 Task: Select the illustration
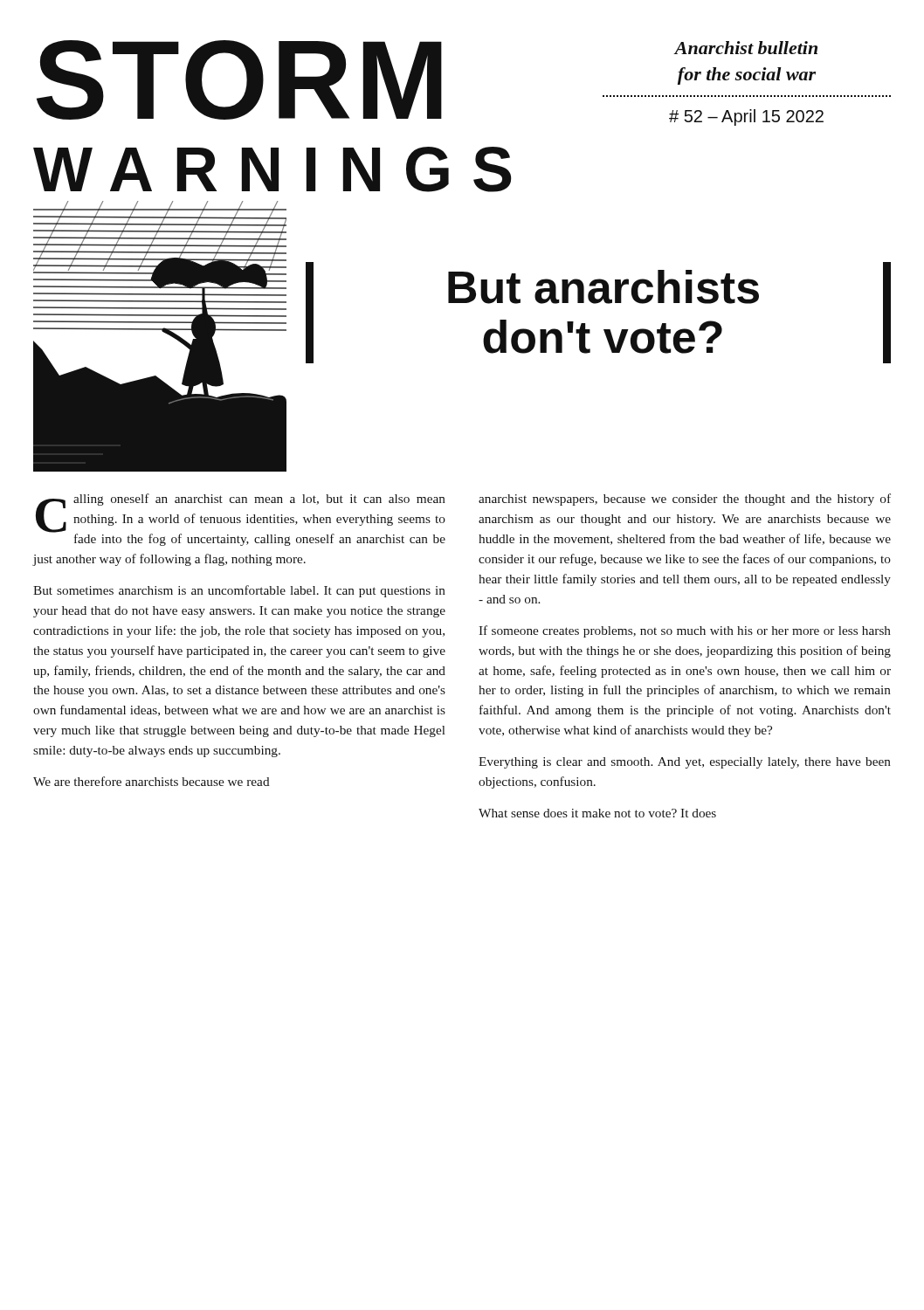[160, 336]
